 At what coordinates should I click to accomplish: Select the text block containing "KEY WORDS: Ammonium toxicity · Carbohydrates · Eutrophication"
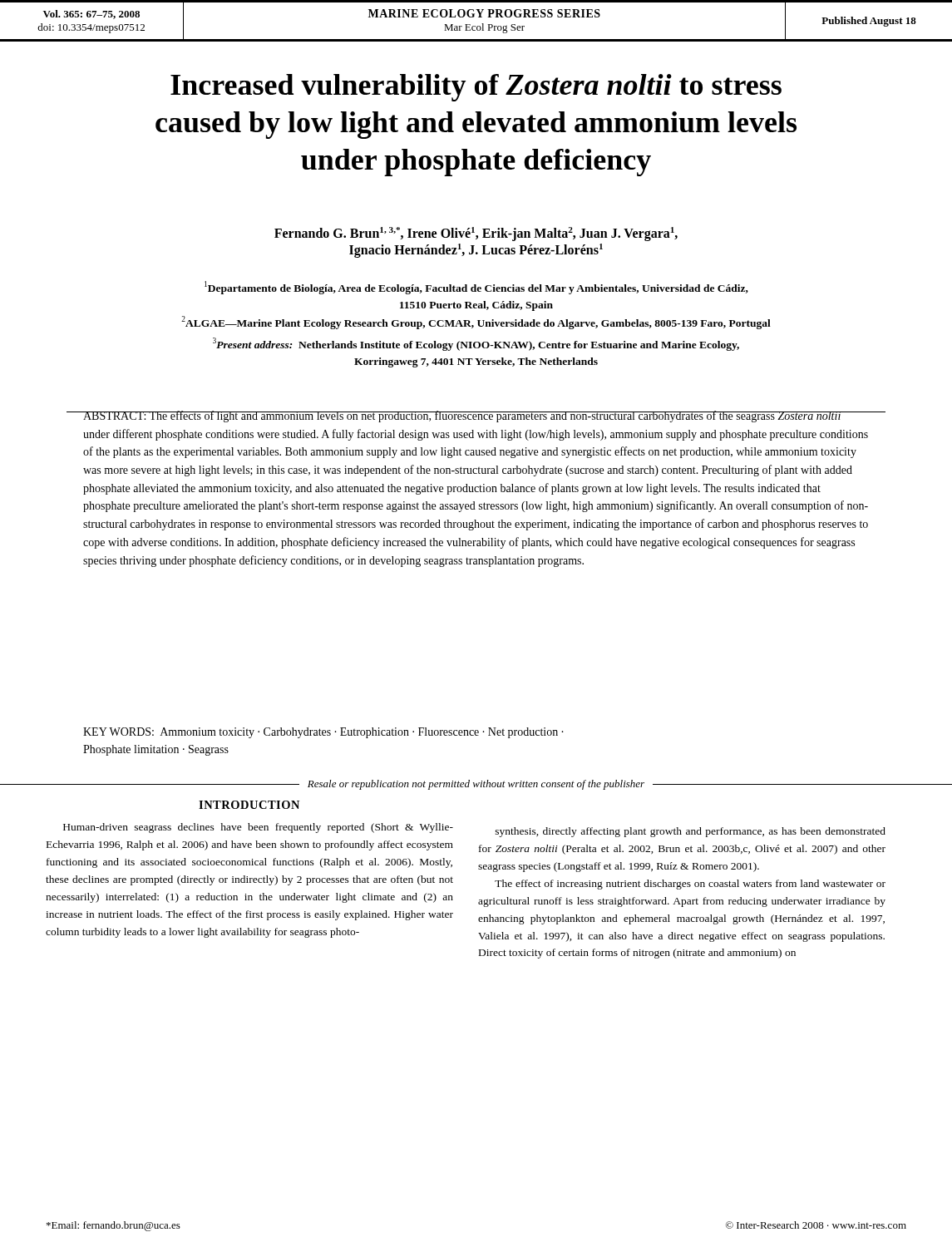[323, 741]
